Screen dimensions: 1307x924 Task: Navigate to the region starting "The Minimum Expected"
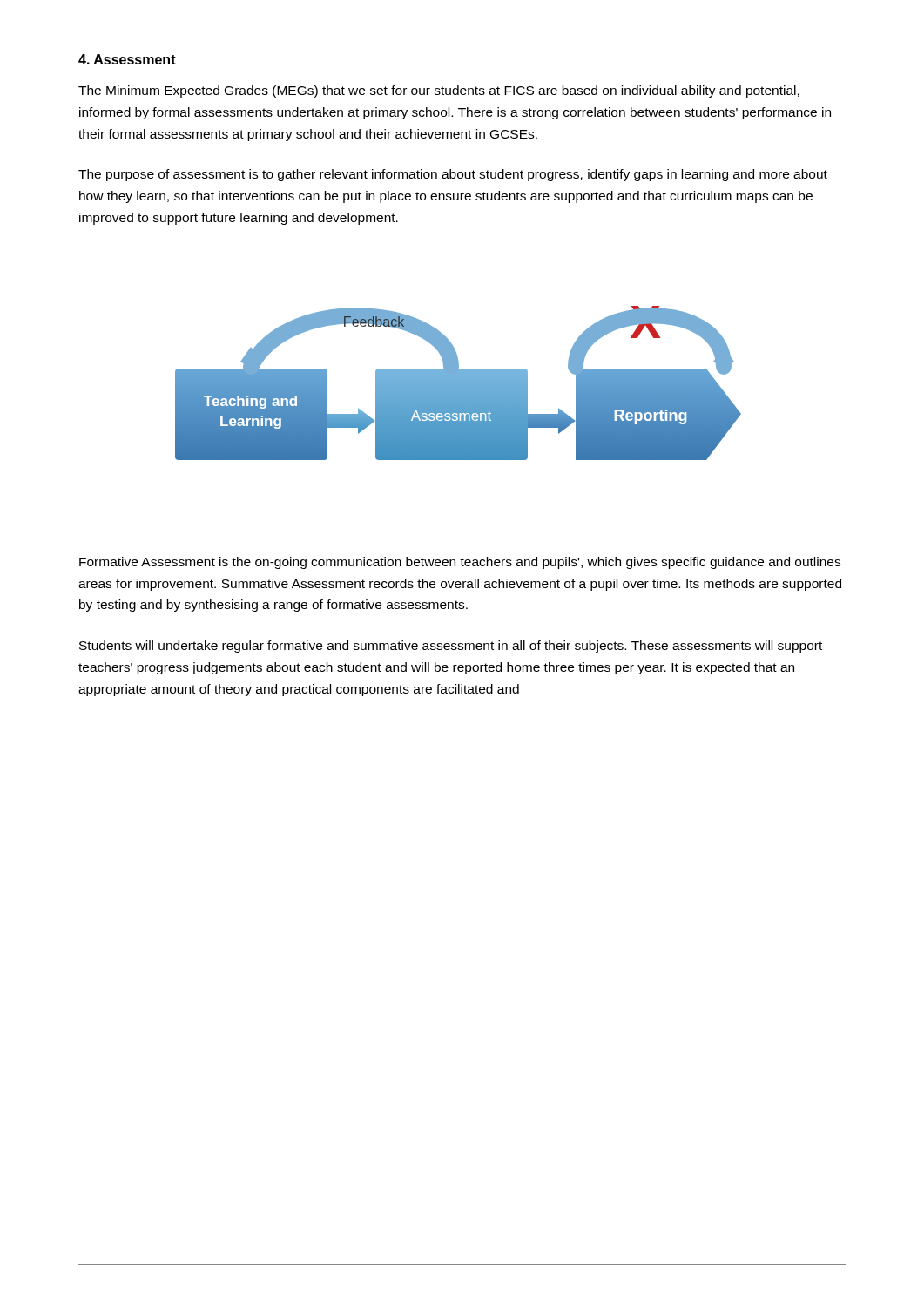click(x=455, y=112)
